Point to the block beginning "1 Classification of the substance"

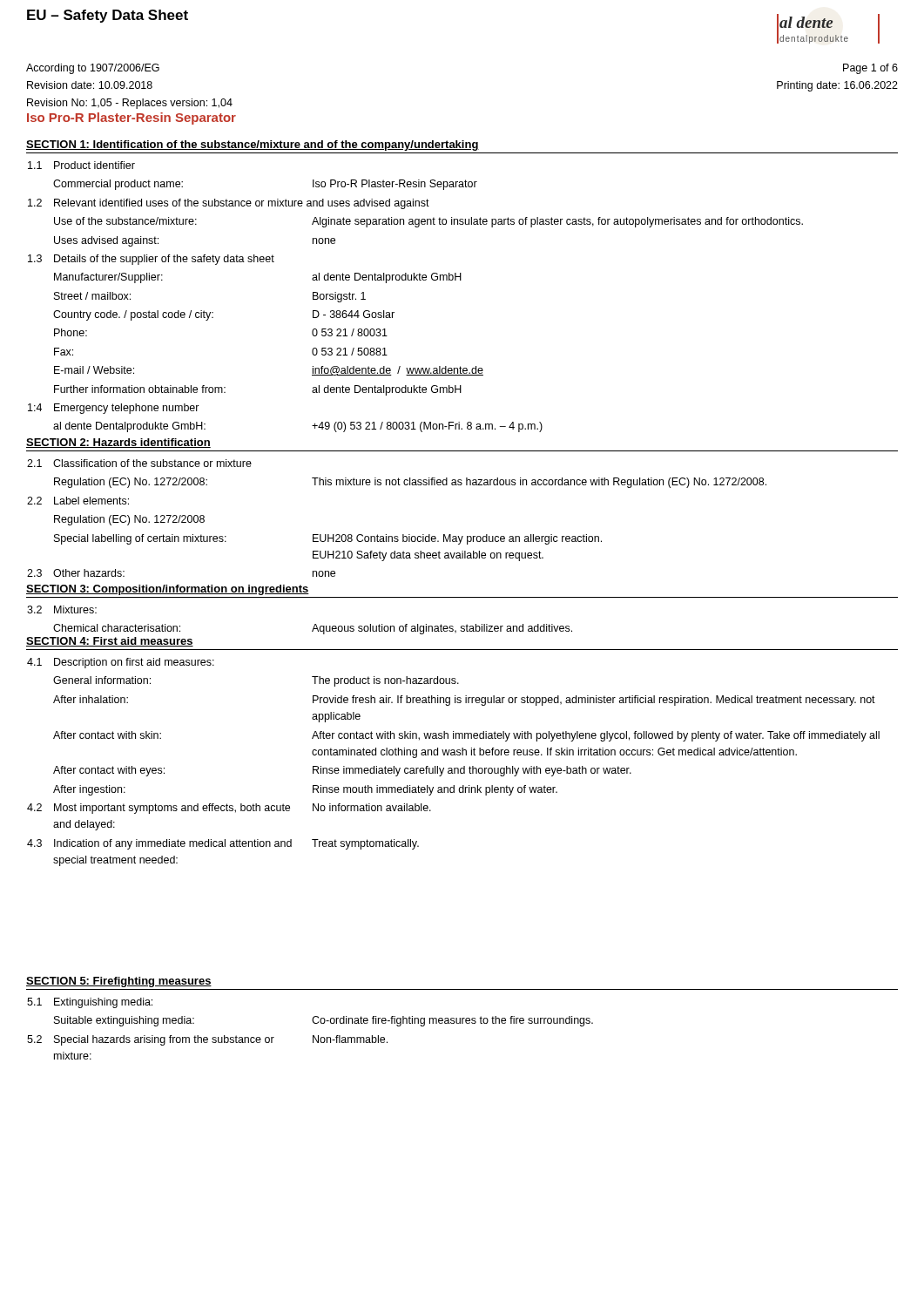[139, 463]
